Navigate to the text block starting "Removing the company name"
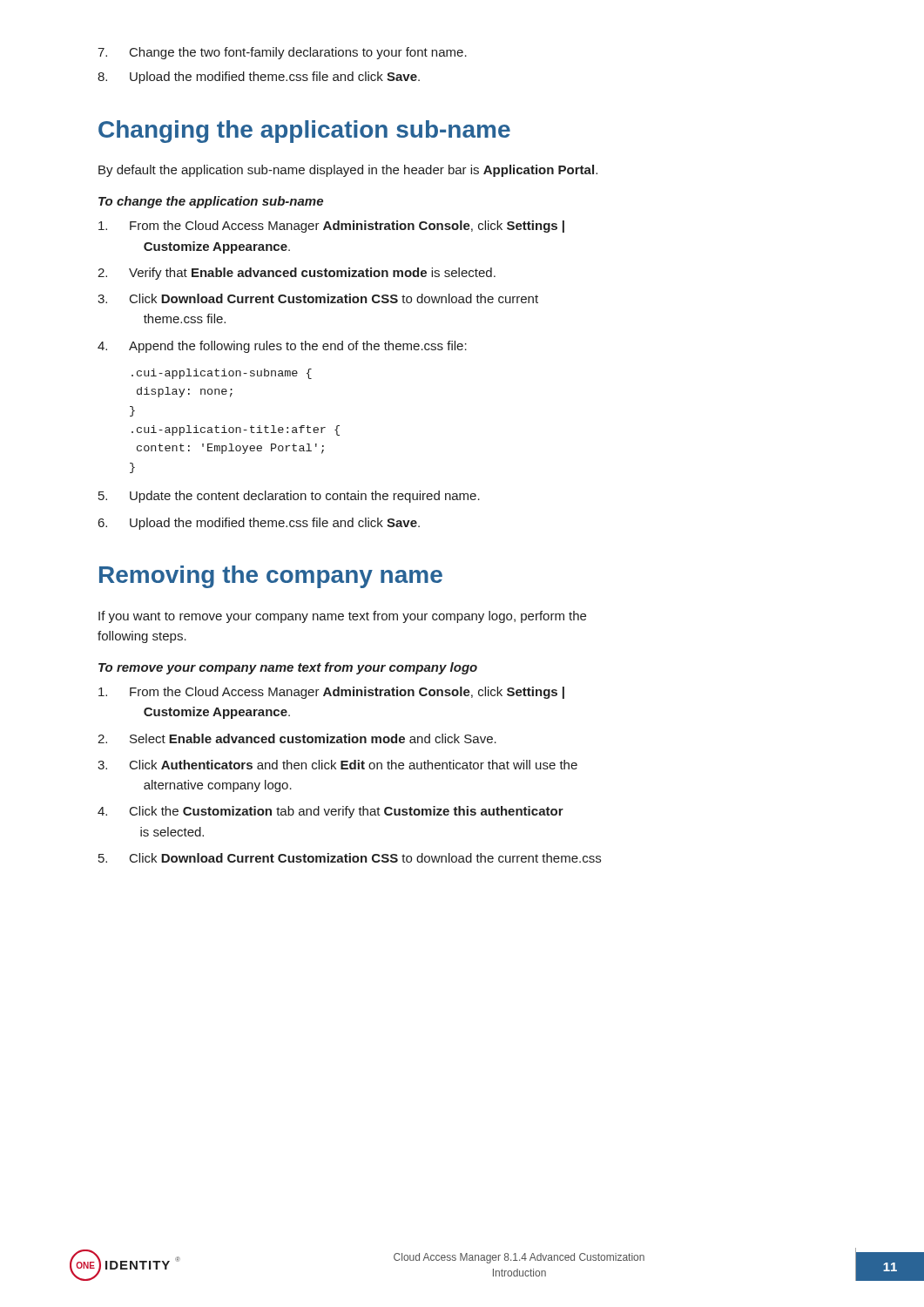Image resolution: width=924 pixels, height=1307 pixels. tap(270, 575)
